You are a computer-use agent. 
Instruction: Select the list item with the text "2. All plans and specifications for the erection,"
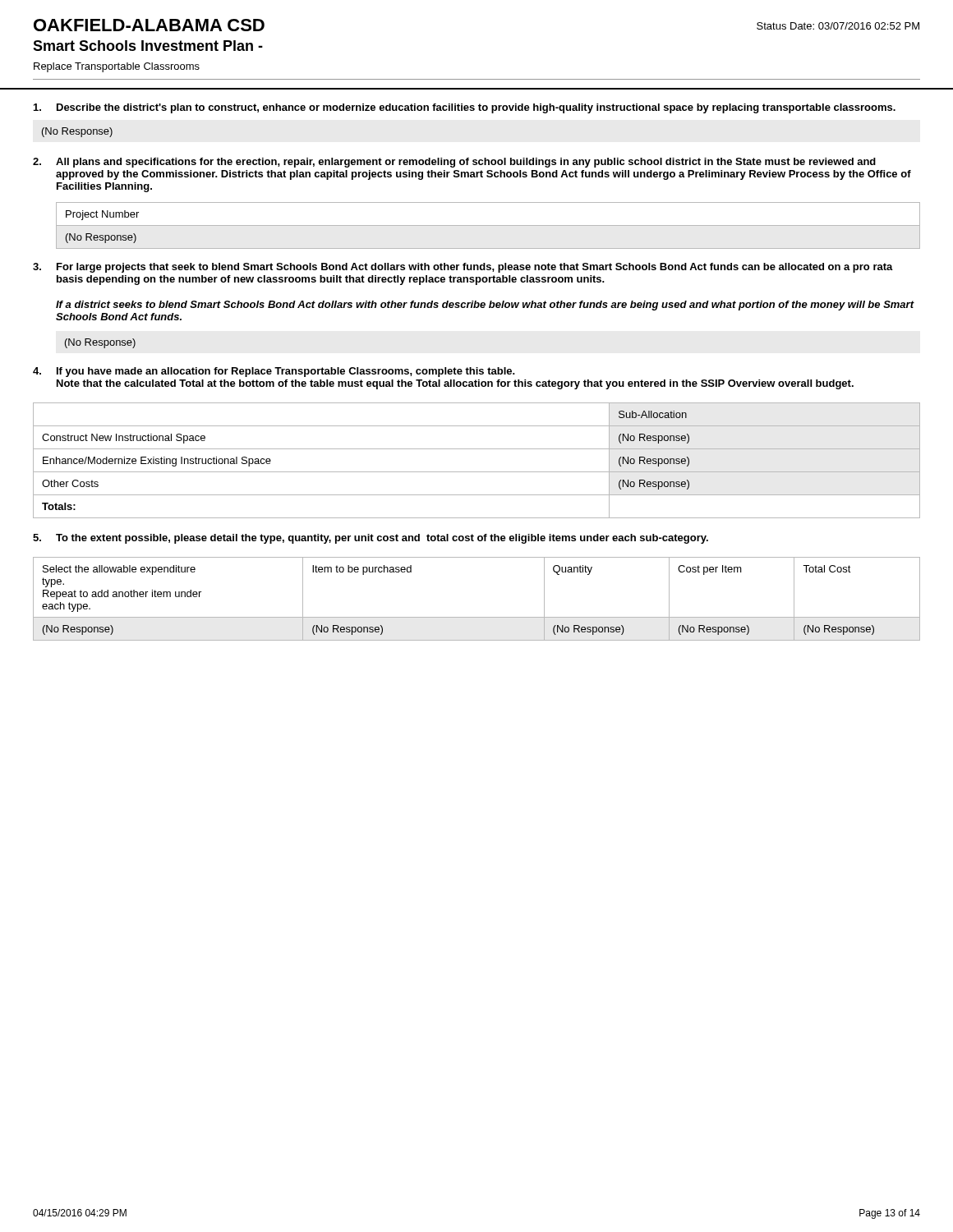coord(476,174)
